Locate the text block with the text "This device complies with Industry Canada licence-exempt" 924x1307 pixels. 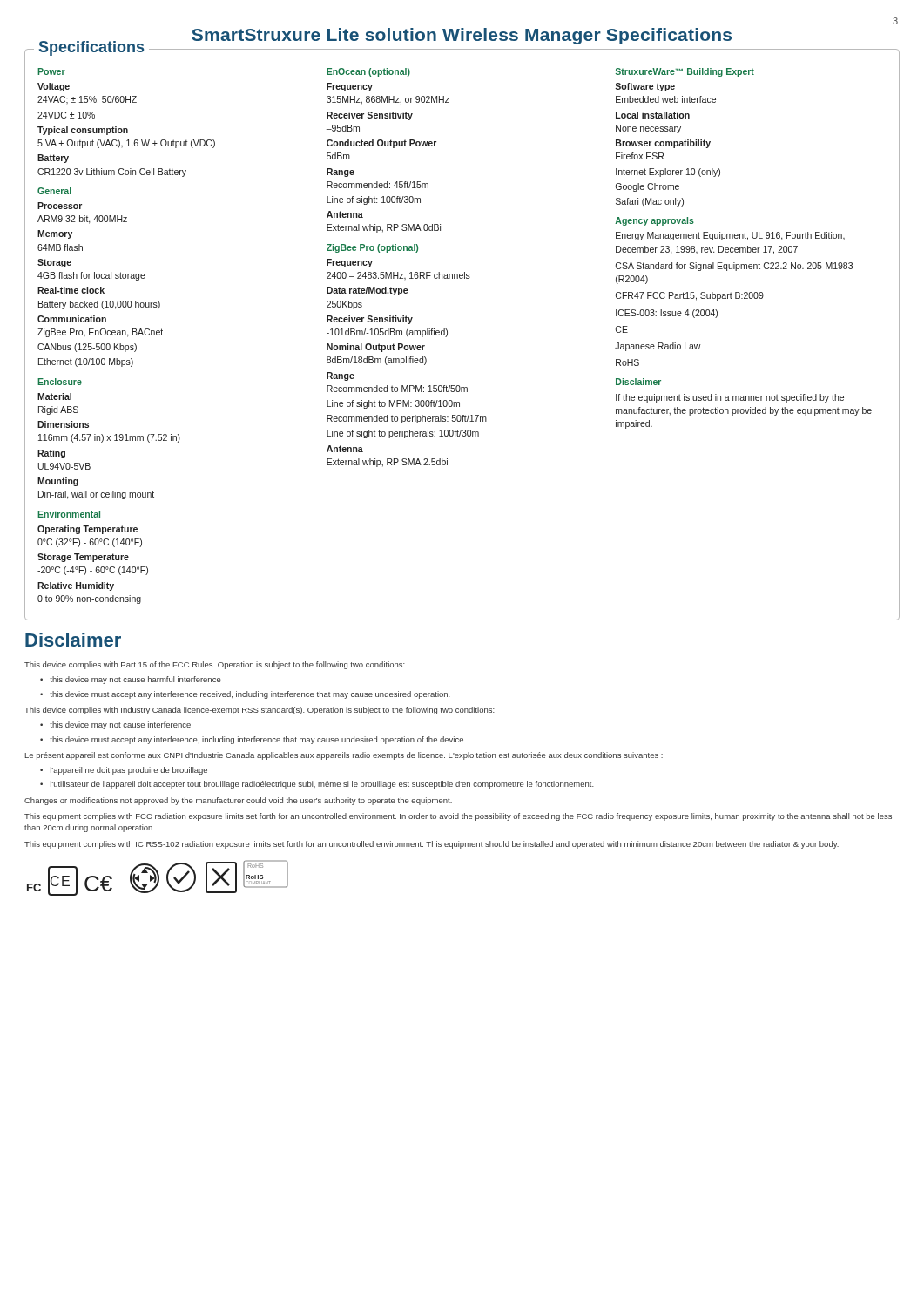pyautogui.click(x=260, y=710)
